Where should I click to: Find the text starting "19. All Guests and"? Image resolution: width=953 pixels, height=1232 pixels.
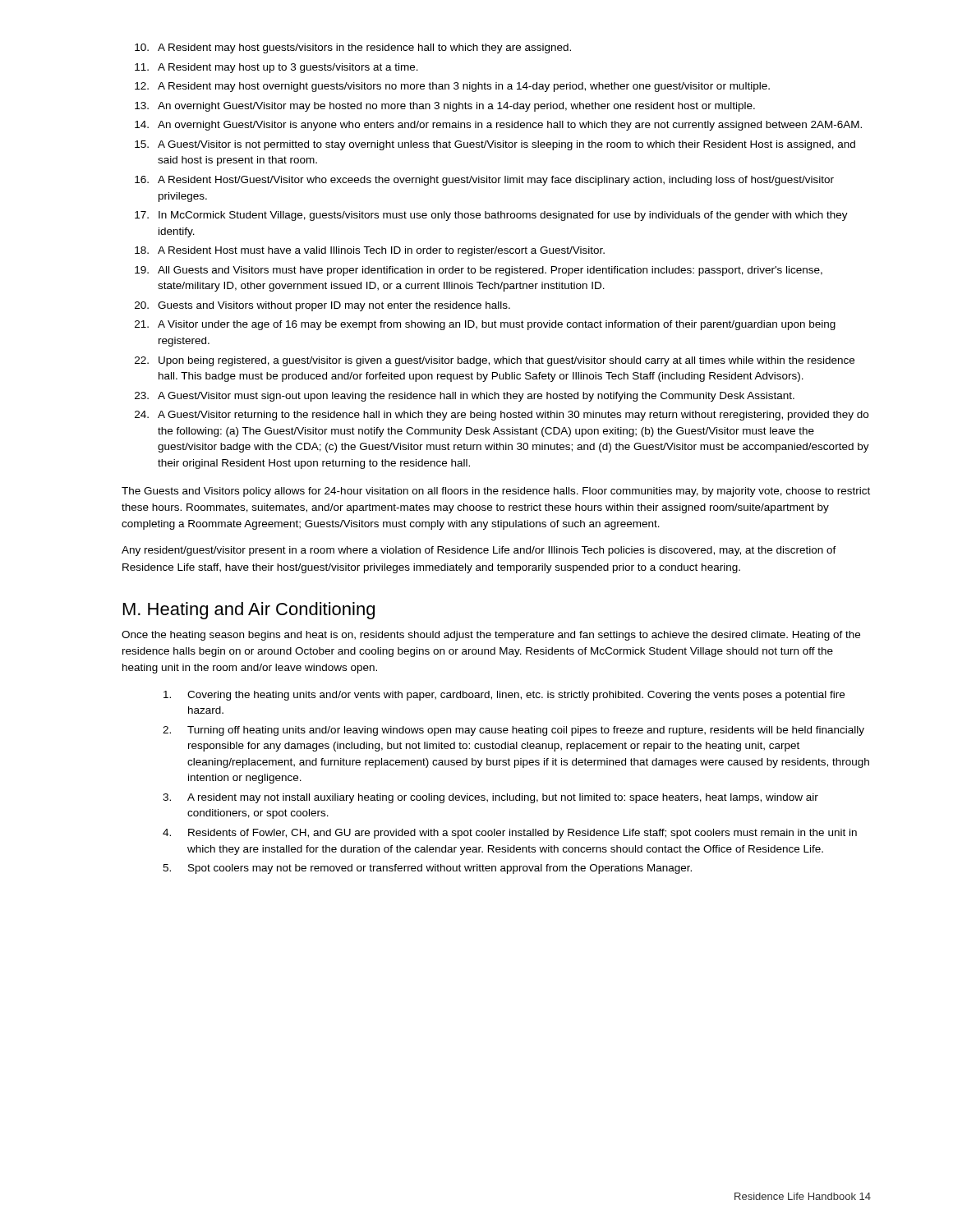(496, 278)
